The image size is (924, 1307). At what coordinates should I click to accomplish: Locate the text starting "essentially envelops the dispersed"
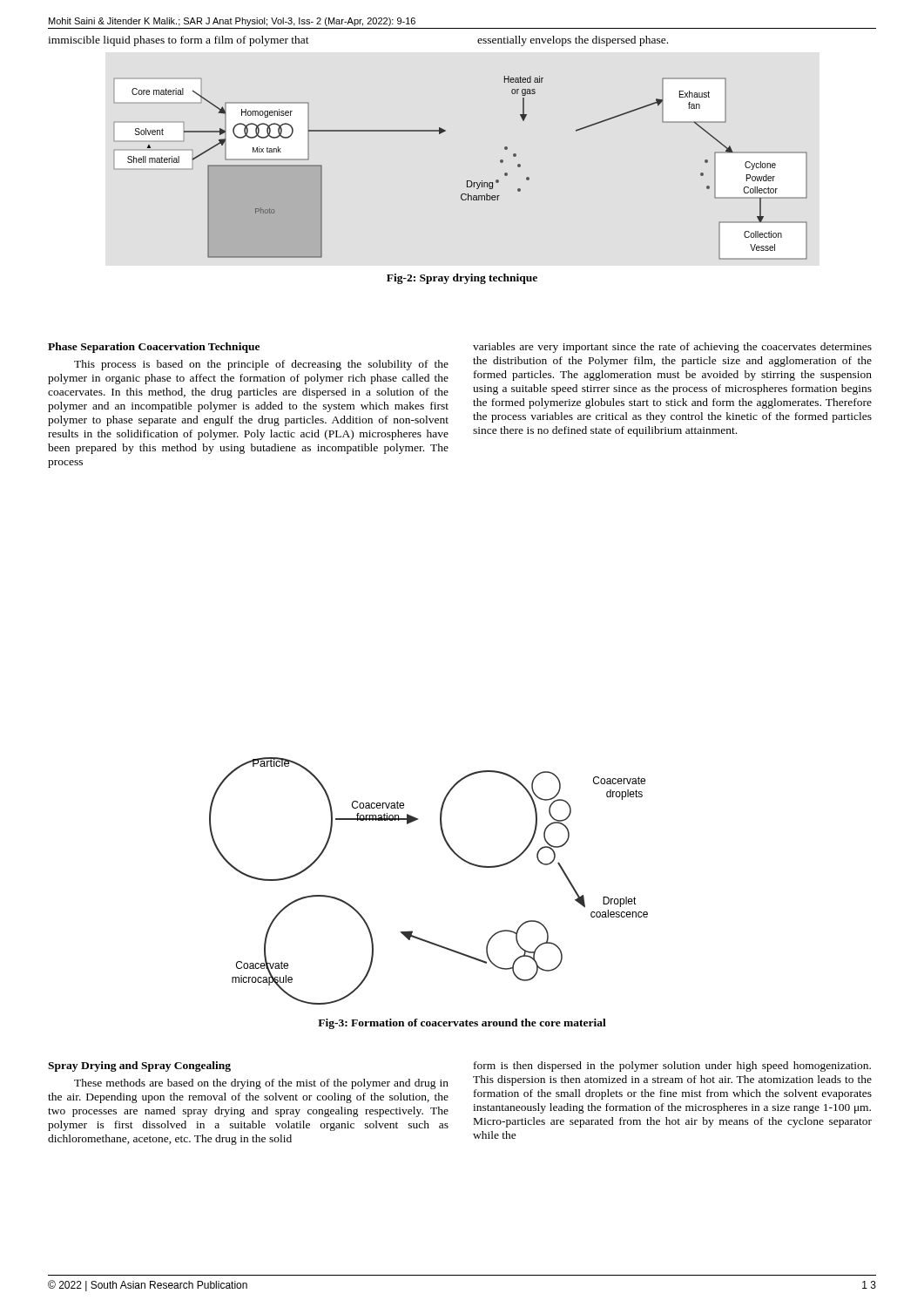[573, 40]
